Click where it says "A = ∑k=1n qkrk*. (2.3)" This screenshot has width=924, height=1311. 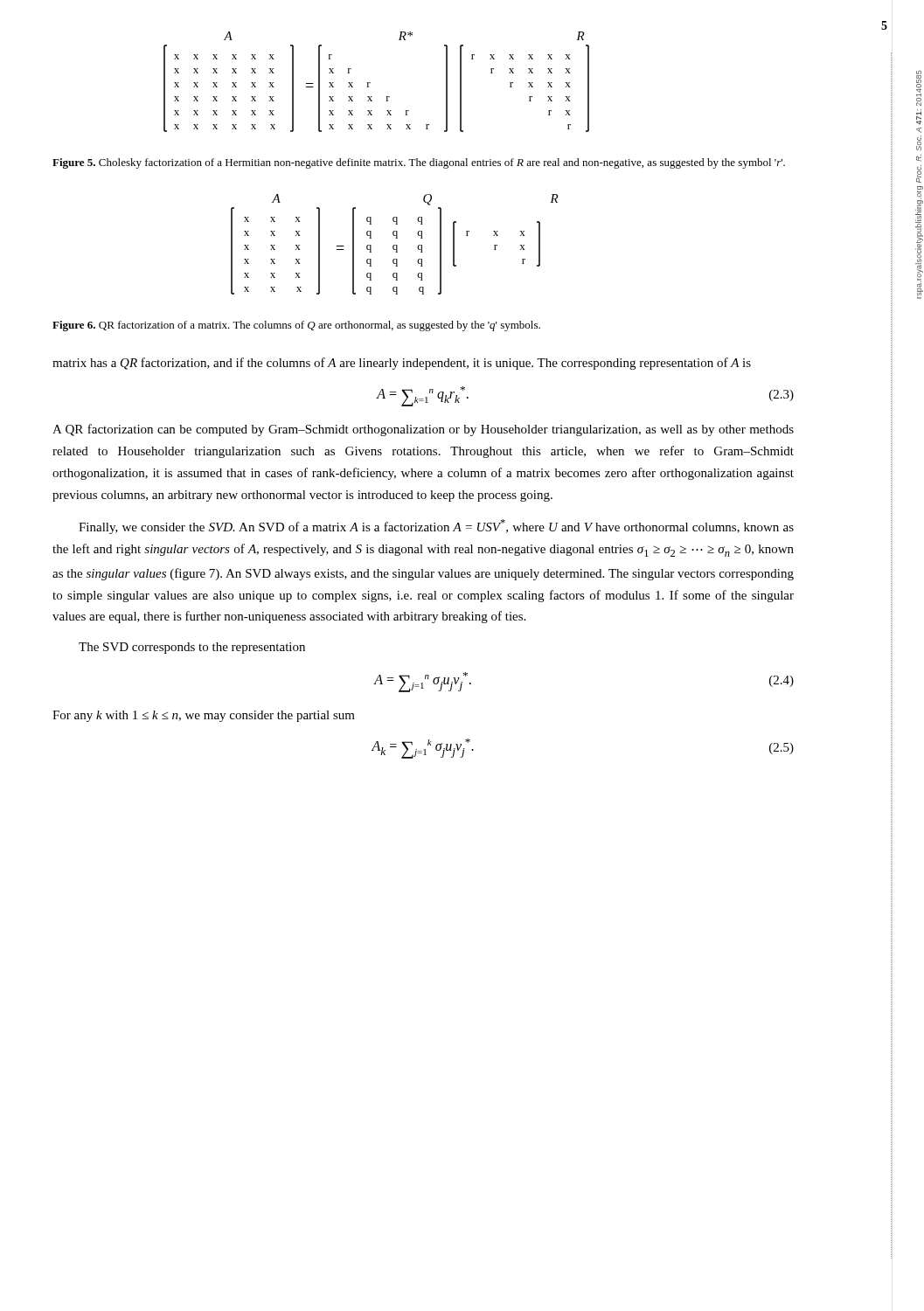[407, 396]
